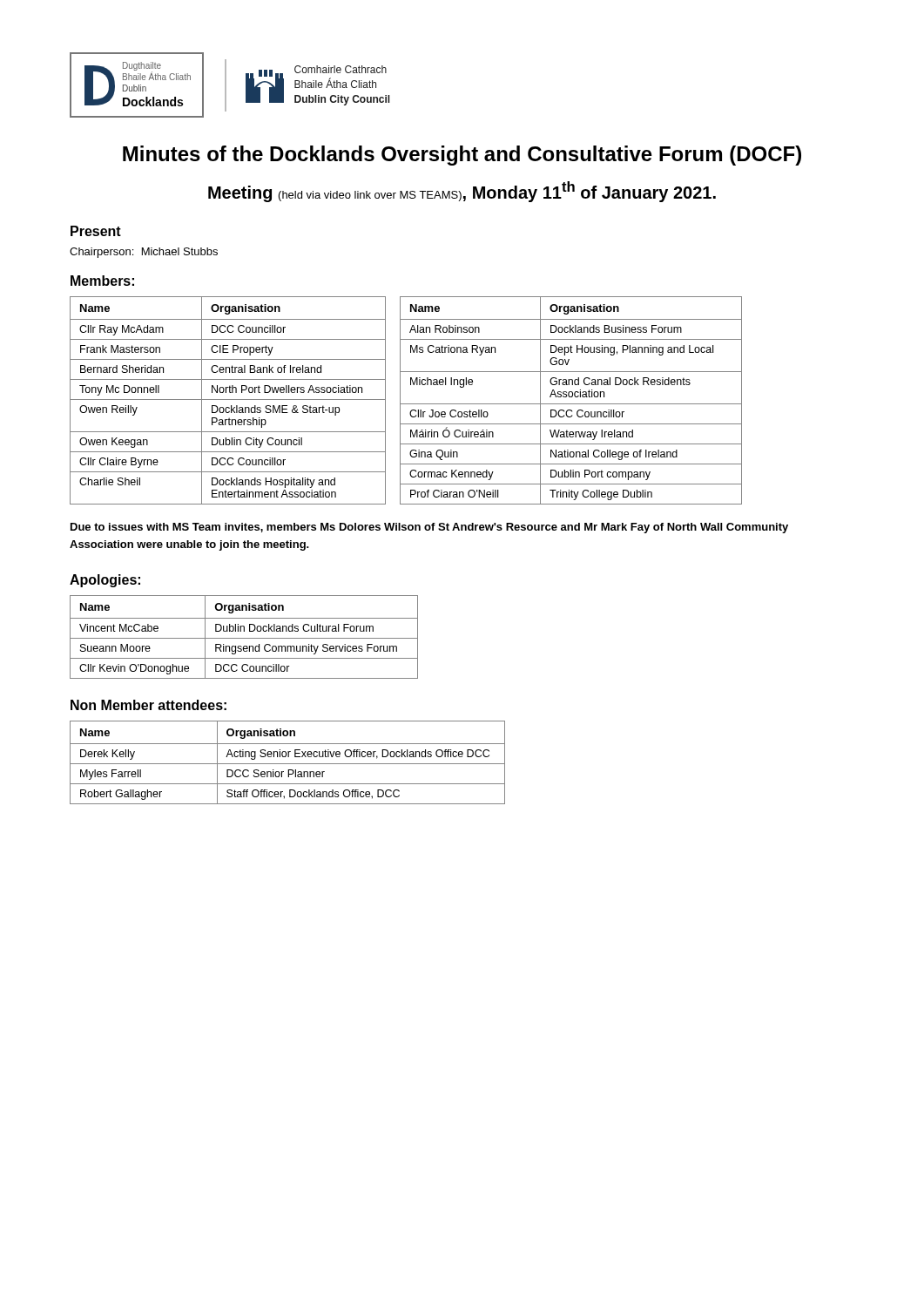Click on the block starting "Chairperson: Michael Stubbs"
This screenshot has width=924, height=1307.
(x=144, y=251)
